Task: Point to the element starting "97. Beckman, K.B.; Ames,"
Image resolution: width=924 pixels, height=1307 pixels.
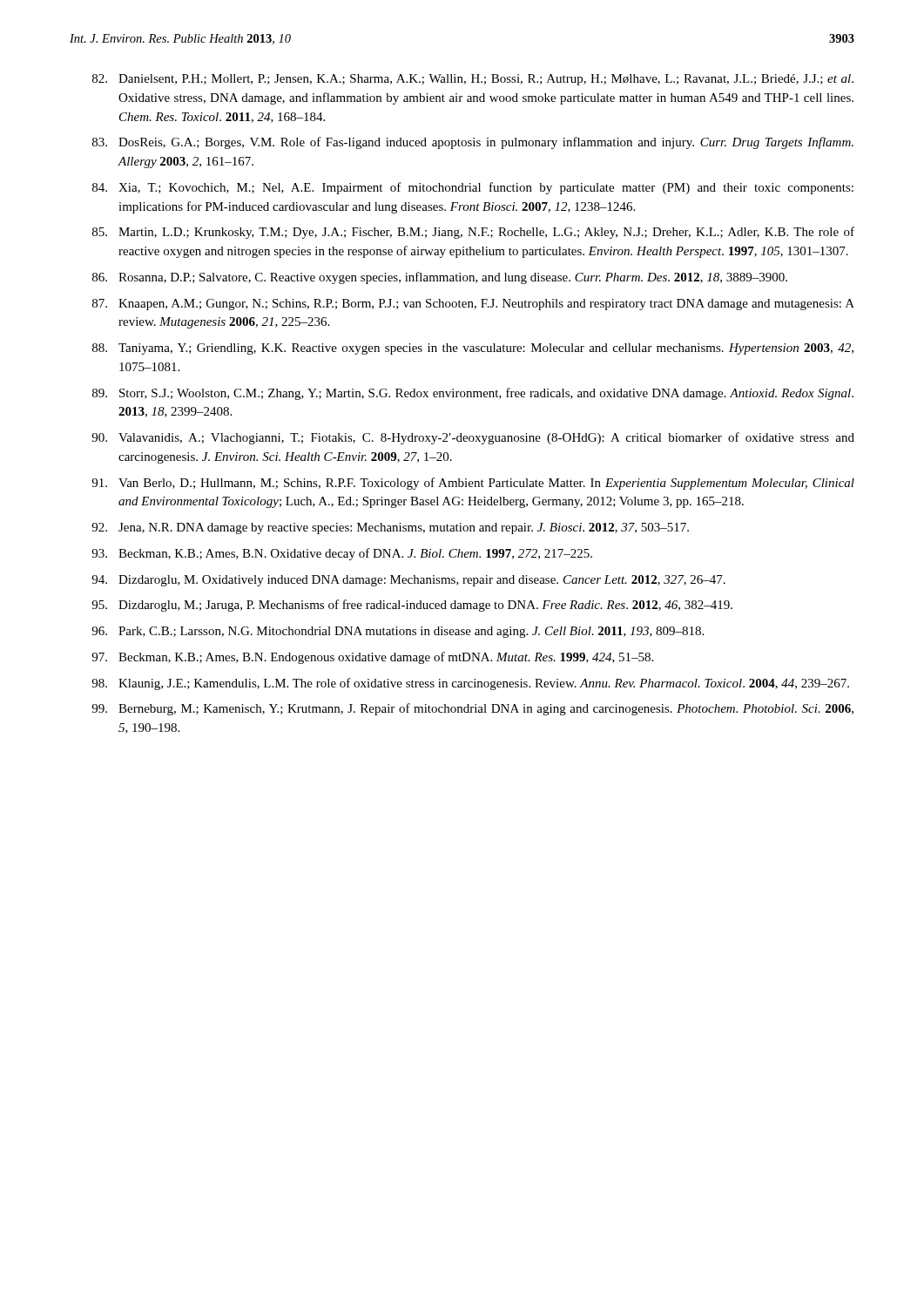Action: (462, 657)
